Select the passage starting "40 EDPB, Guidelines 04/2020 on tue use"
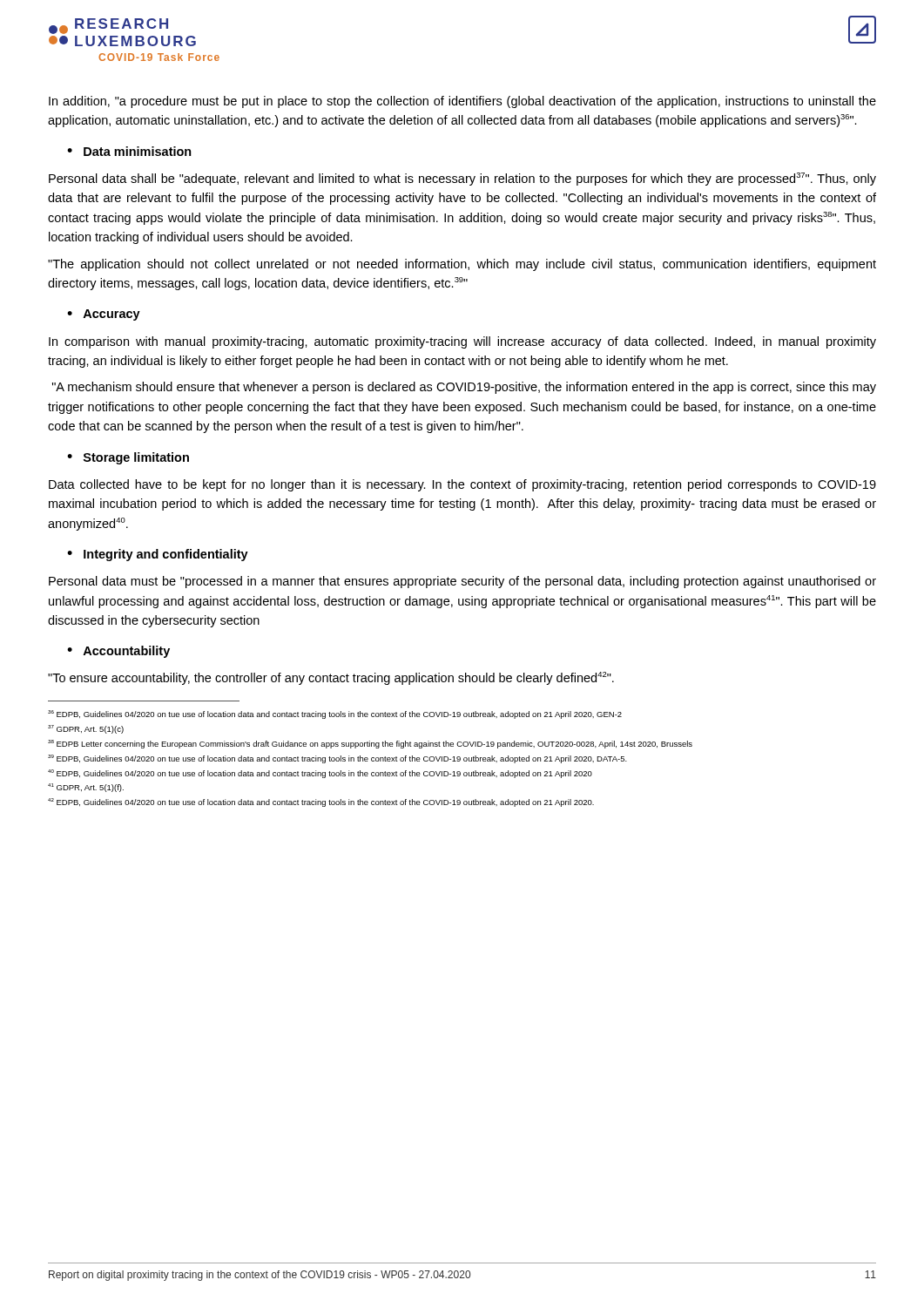This screenshot has width=924, height=1307. coord(320,773)
